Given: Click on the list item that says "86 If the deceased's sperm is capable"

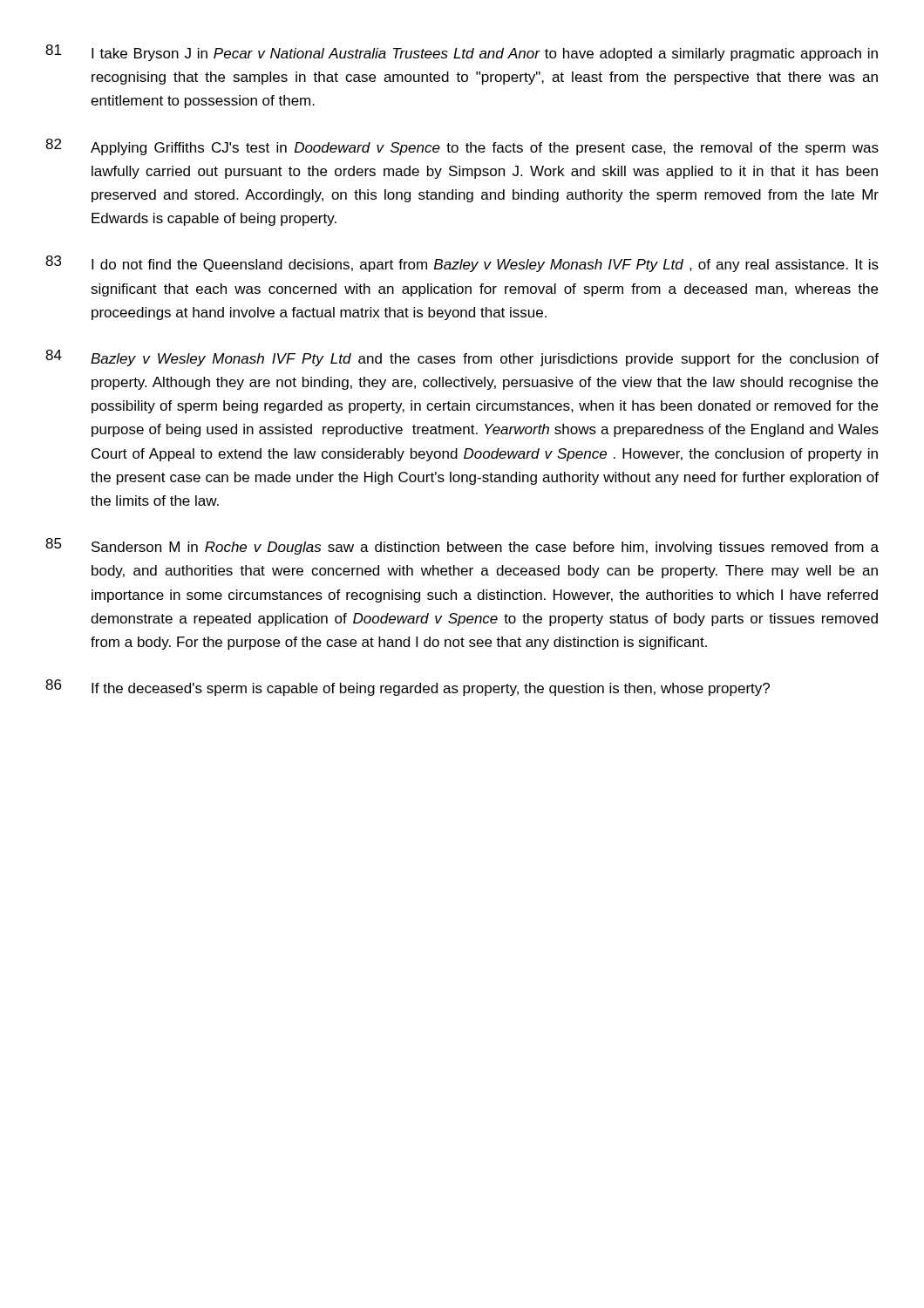Looking at the screenshot, I should tap(462, 689).
